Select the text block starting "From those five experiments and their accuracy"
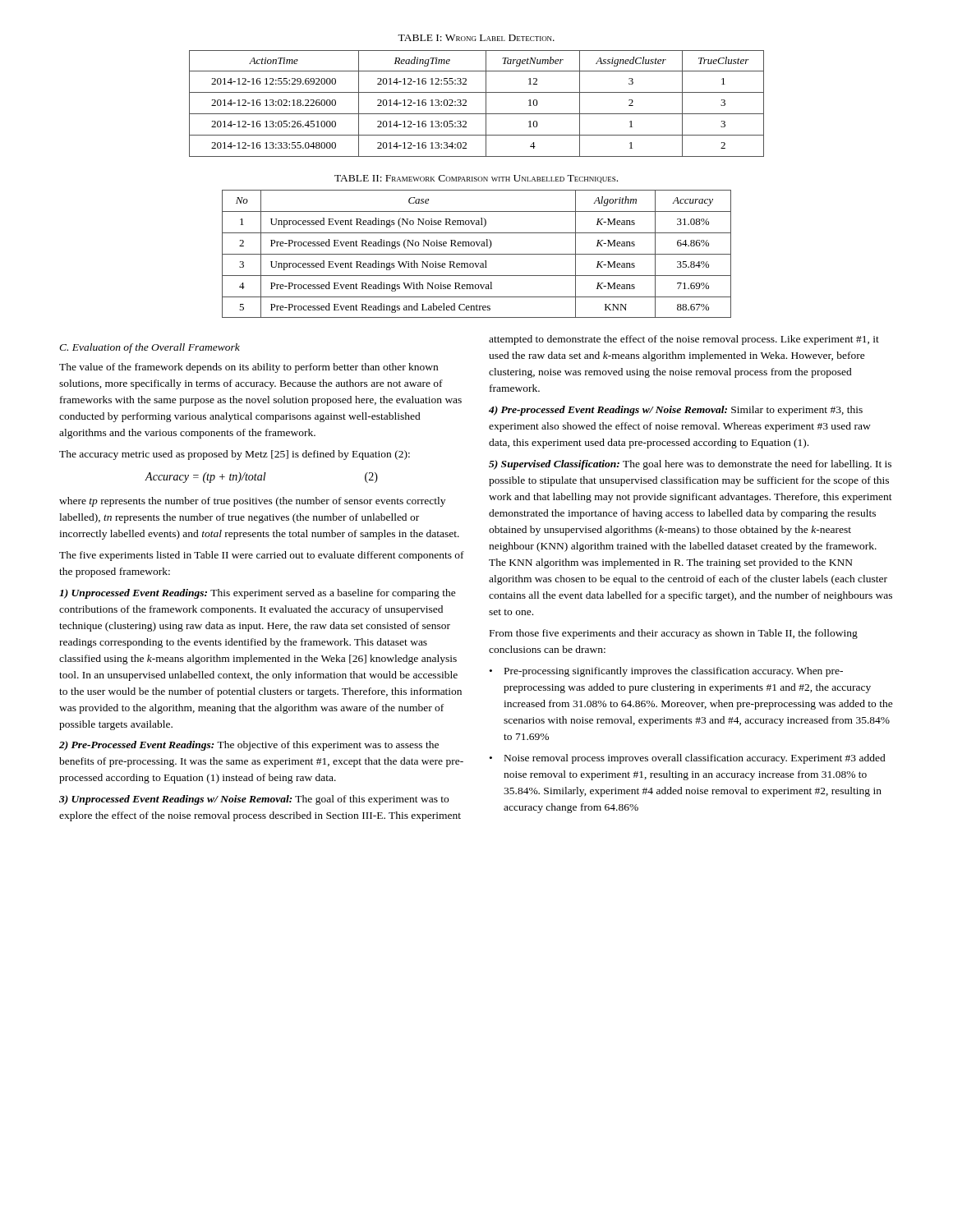The height and width of the screenshot is (1232, 953). [x=673, y=641]
